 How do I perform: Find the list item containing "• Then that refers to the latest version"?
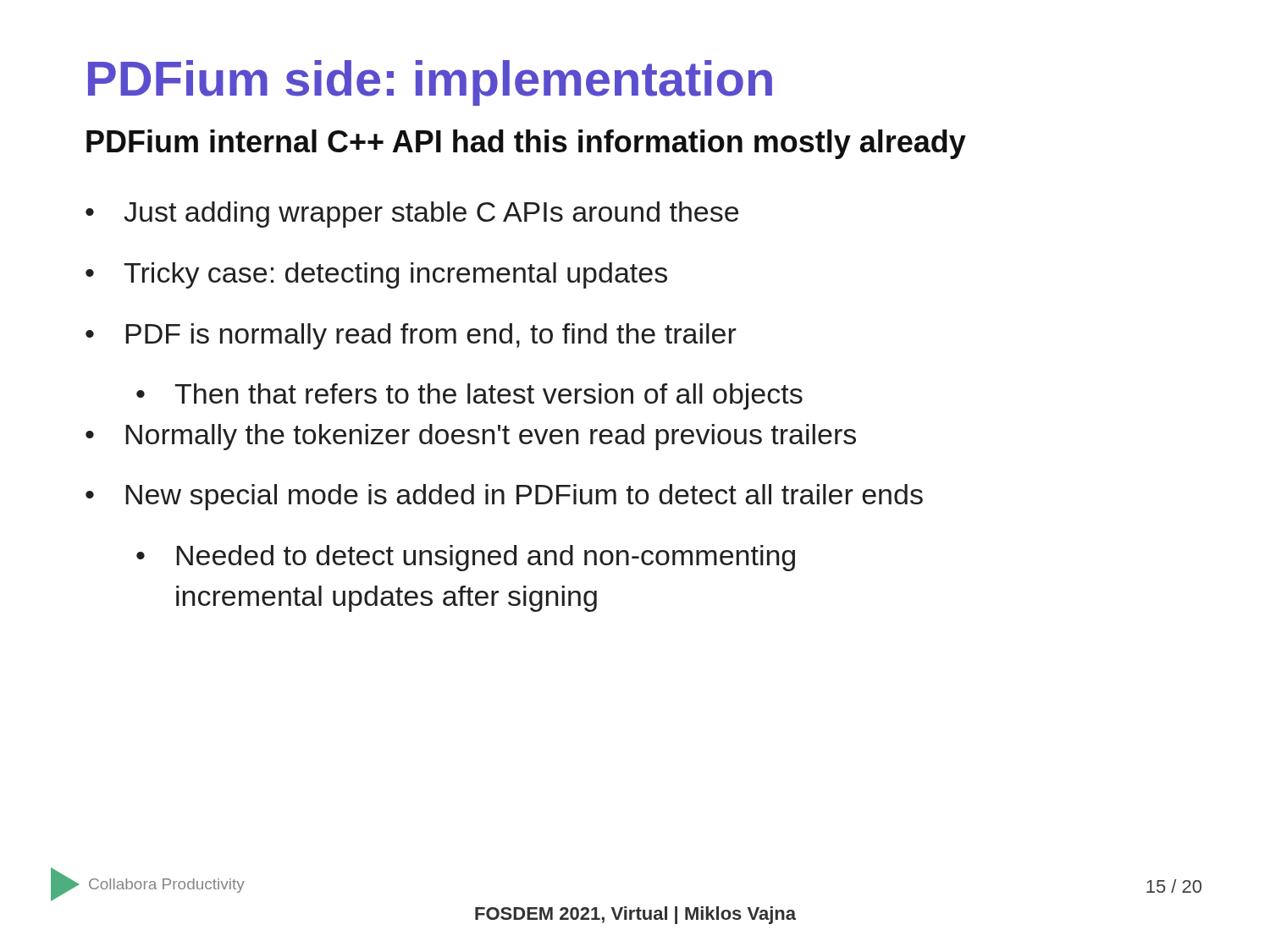click(x=469, y=394)
